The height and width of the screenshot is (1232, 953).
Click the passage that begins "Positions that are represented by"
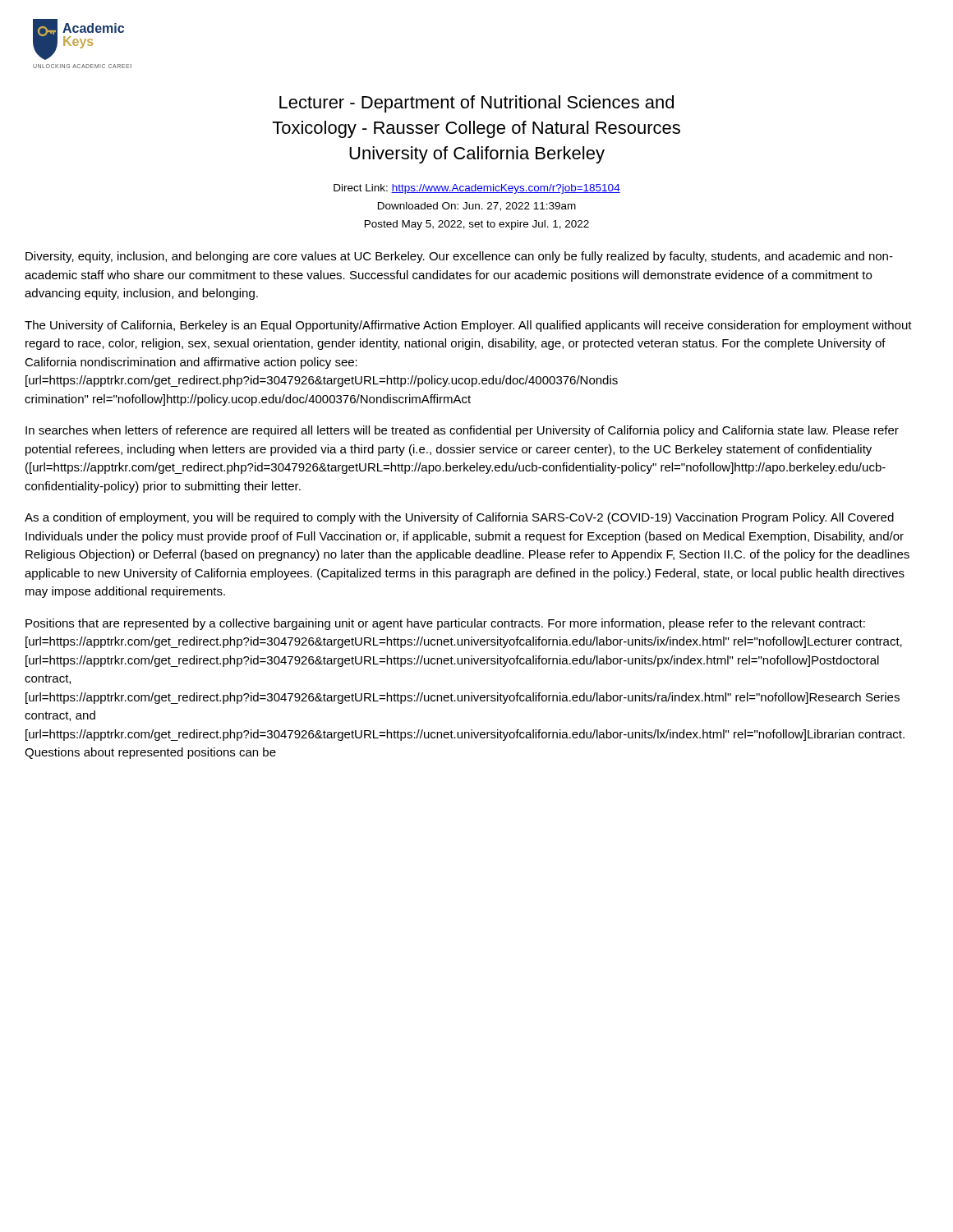point(476,688)
